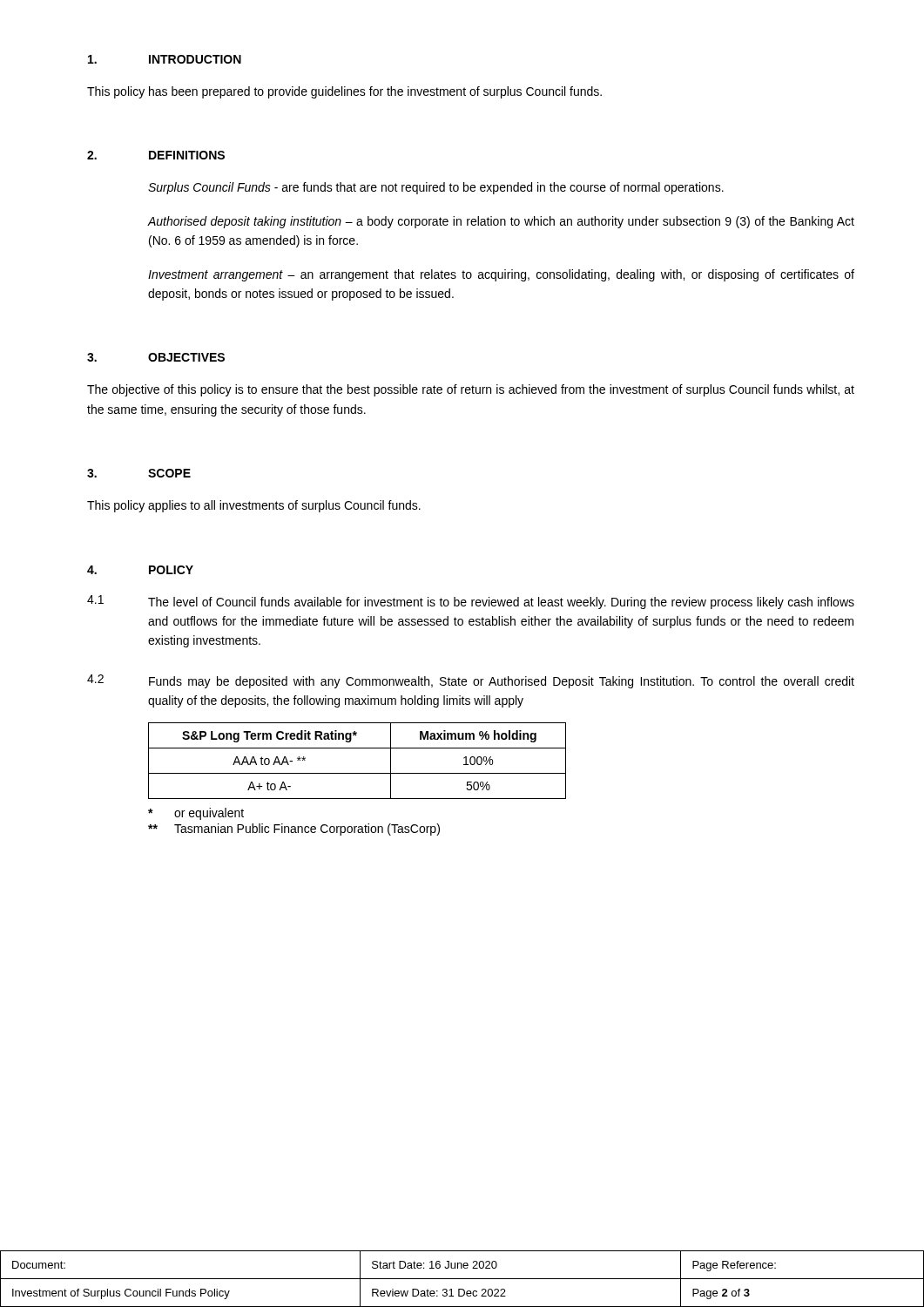Point to the element starting "3. SCOPE"
Image resolution: width=924 pixels, height=1307 pixels.
[x=139, y=473]
